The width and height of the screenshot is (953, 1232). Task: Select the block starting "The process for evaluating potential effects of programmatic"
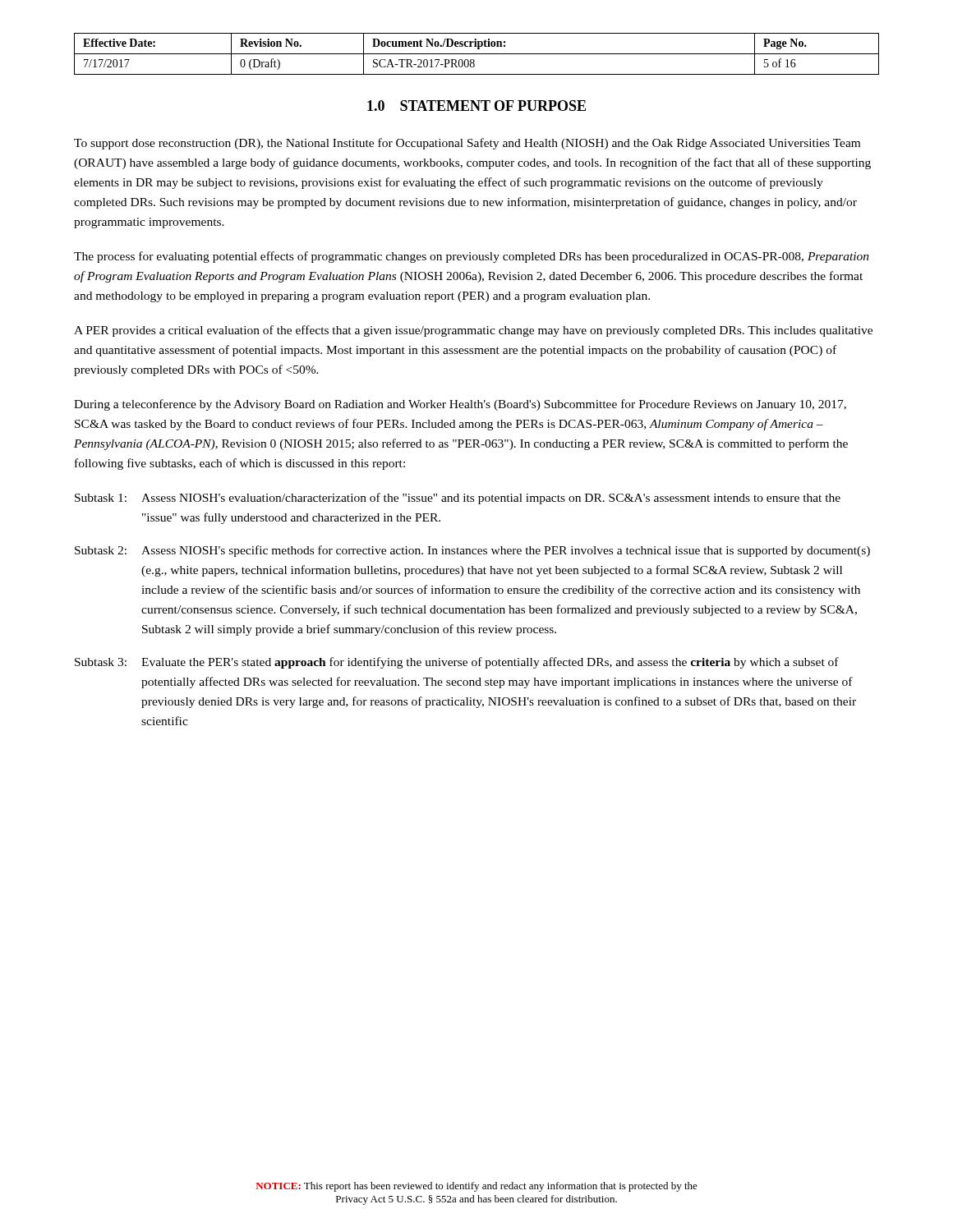[472, 276]
